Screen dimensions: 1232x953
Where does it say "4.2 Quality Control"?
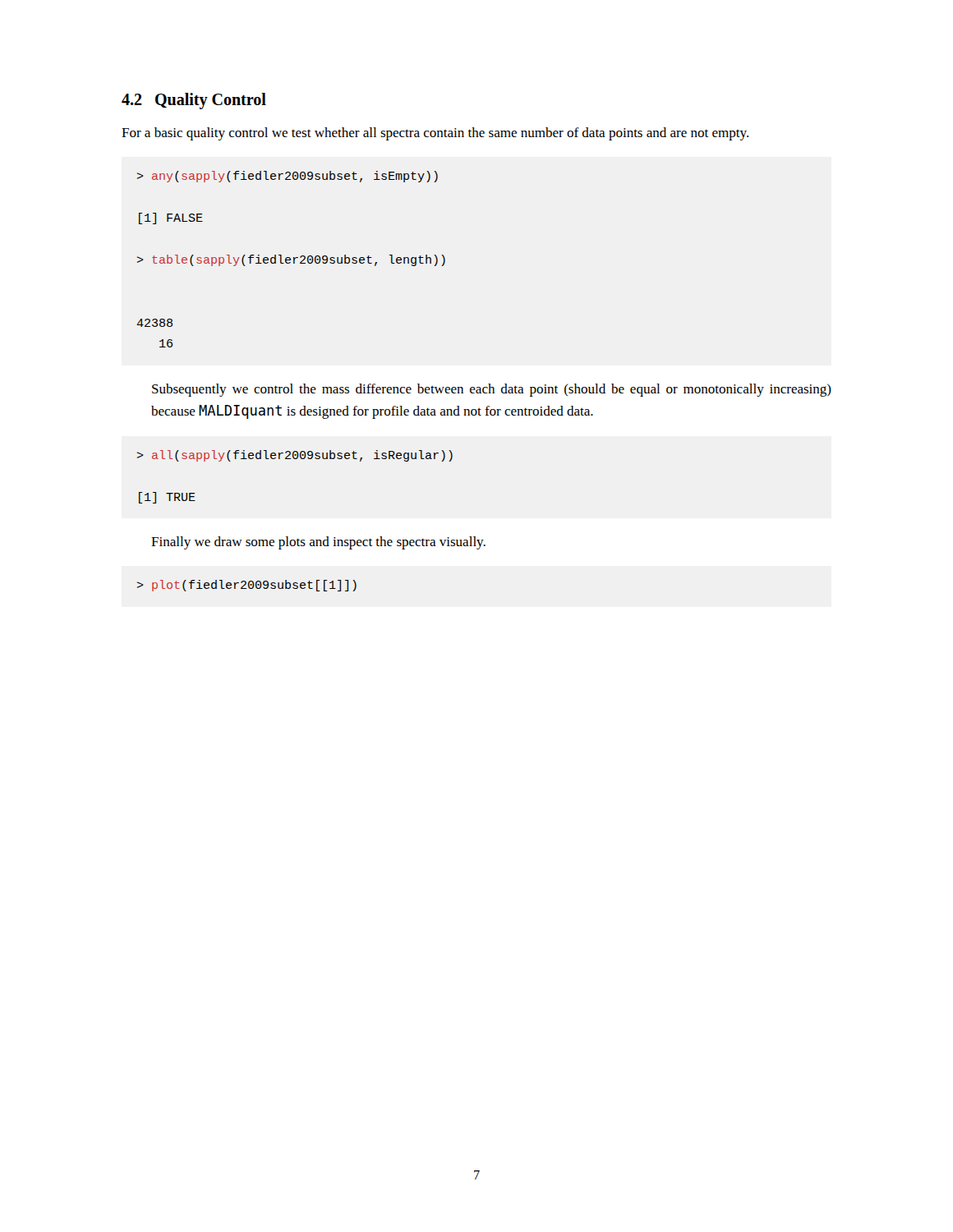point(194,99)
